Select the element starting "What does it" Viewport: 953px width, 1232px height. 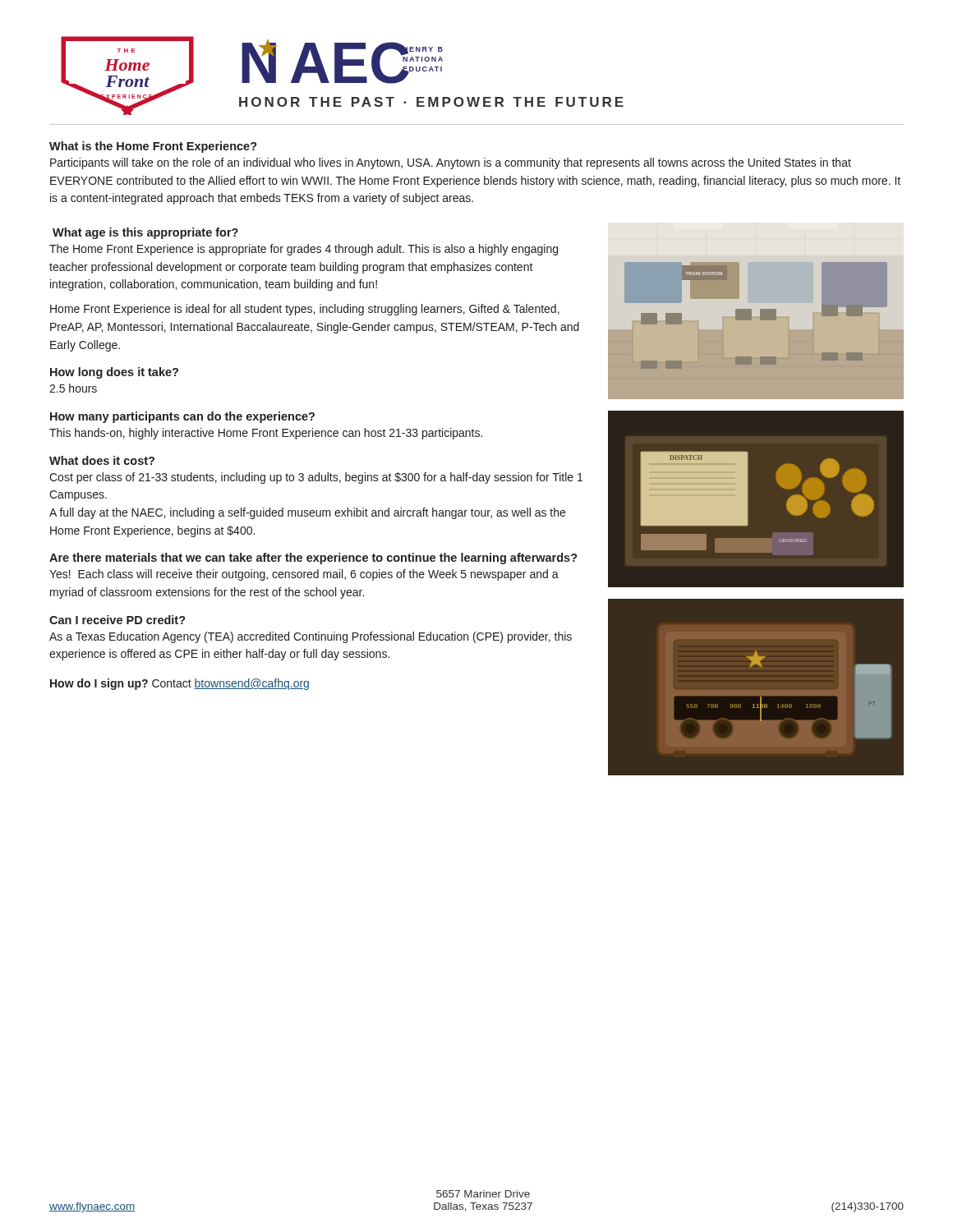(x=102, y=460)
